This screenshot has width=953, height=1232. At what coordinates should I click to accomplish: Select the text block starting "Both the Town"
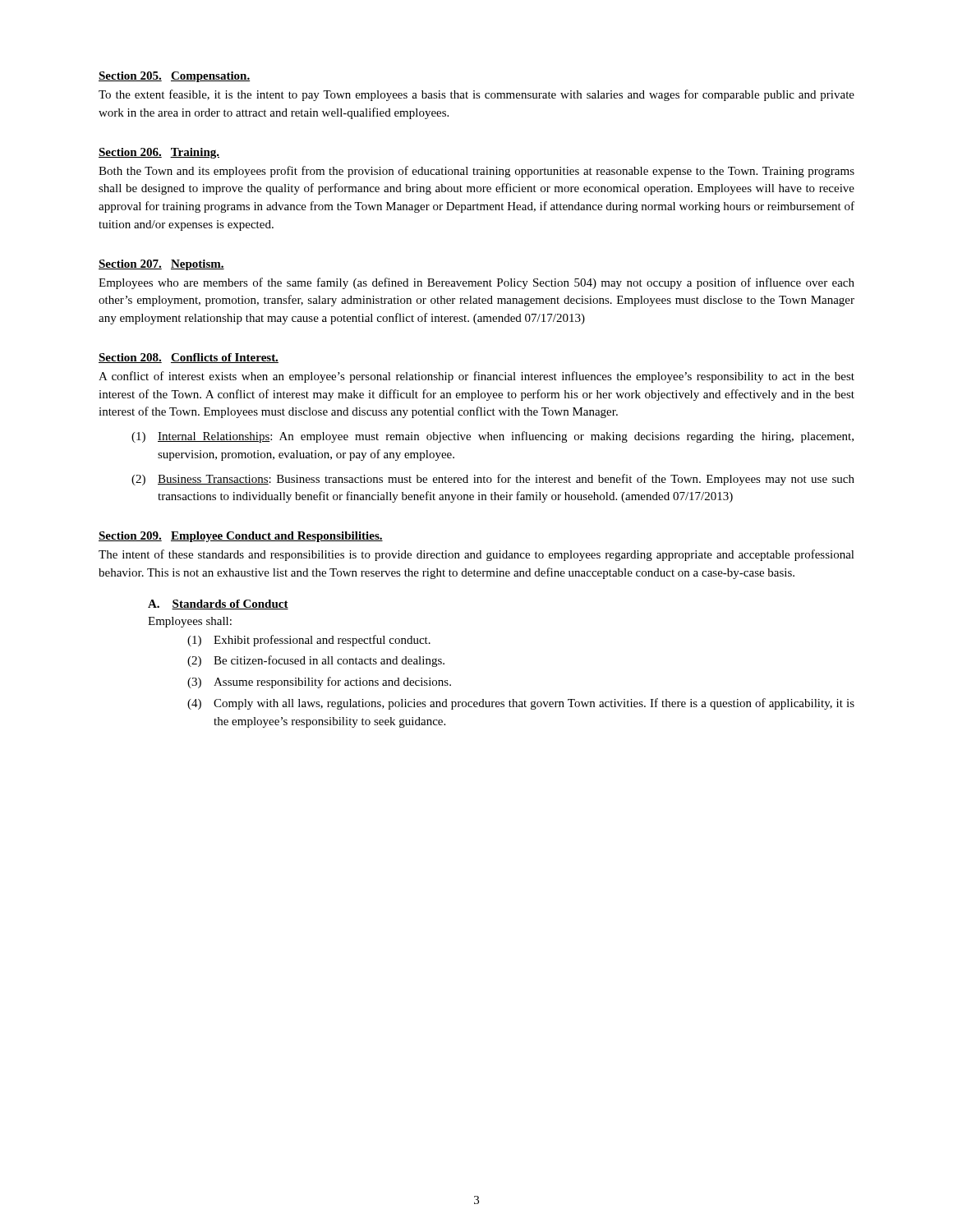coord(476,197)
